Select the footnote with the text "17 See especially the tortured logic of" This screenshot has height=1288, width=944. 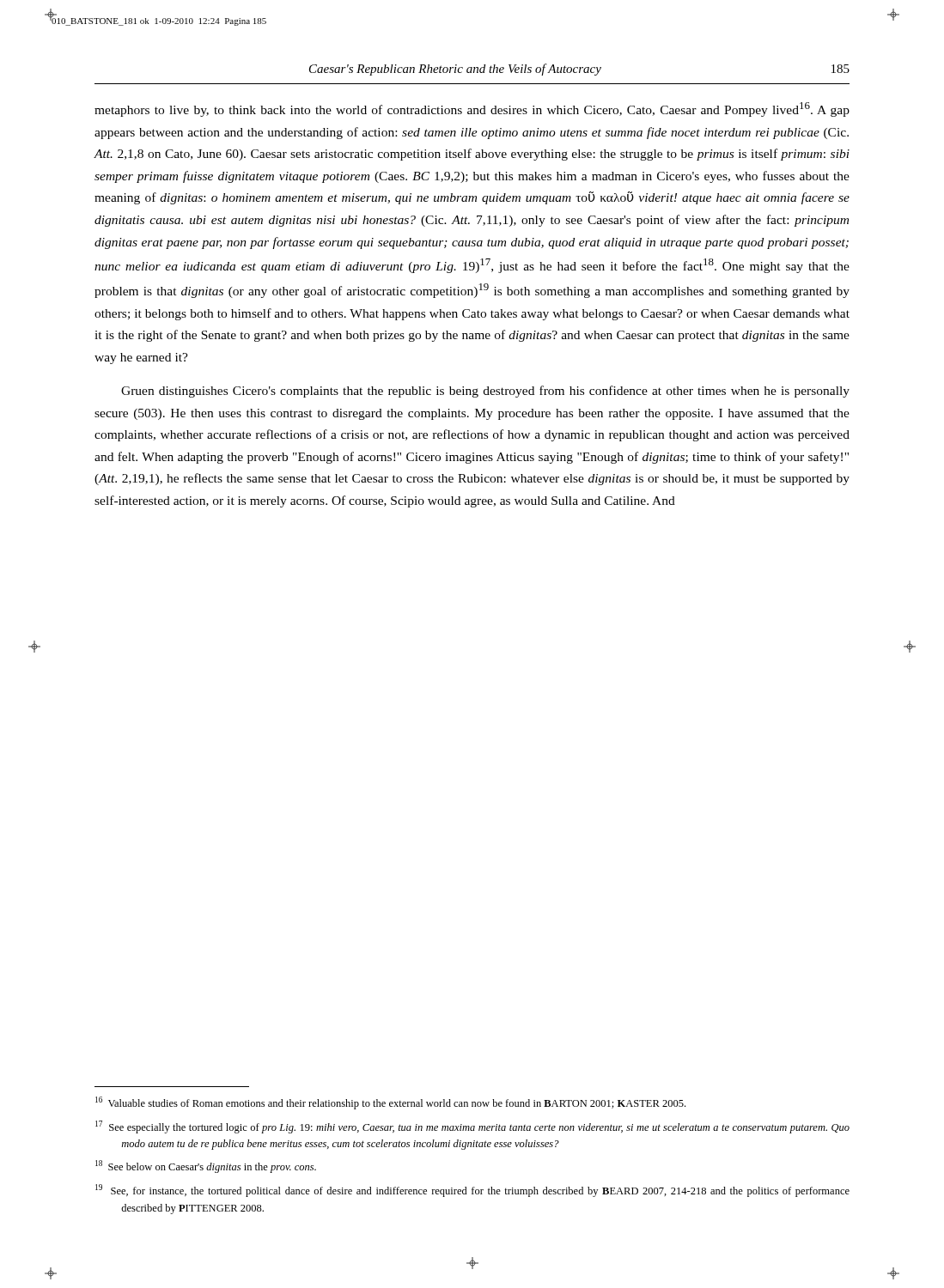point(472,1135)
